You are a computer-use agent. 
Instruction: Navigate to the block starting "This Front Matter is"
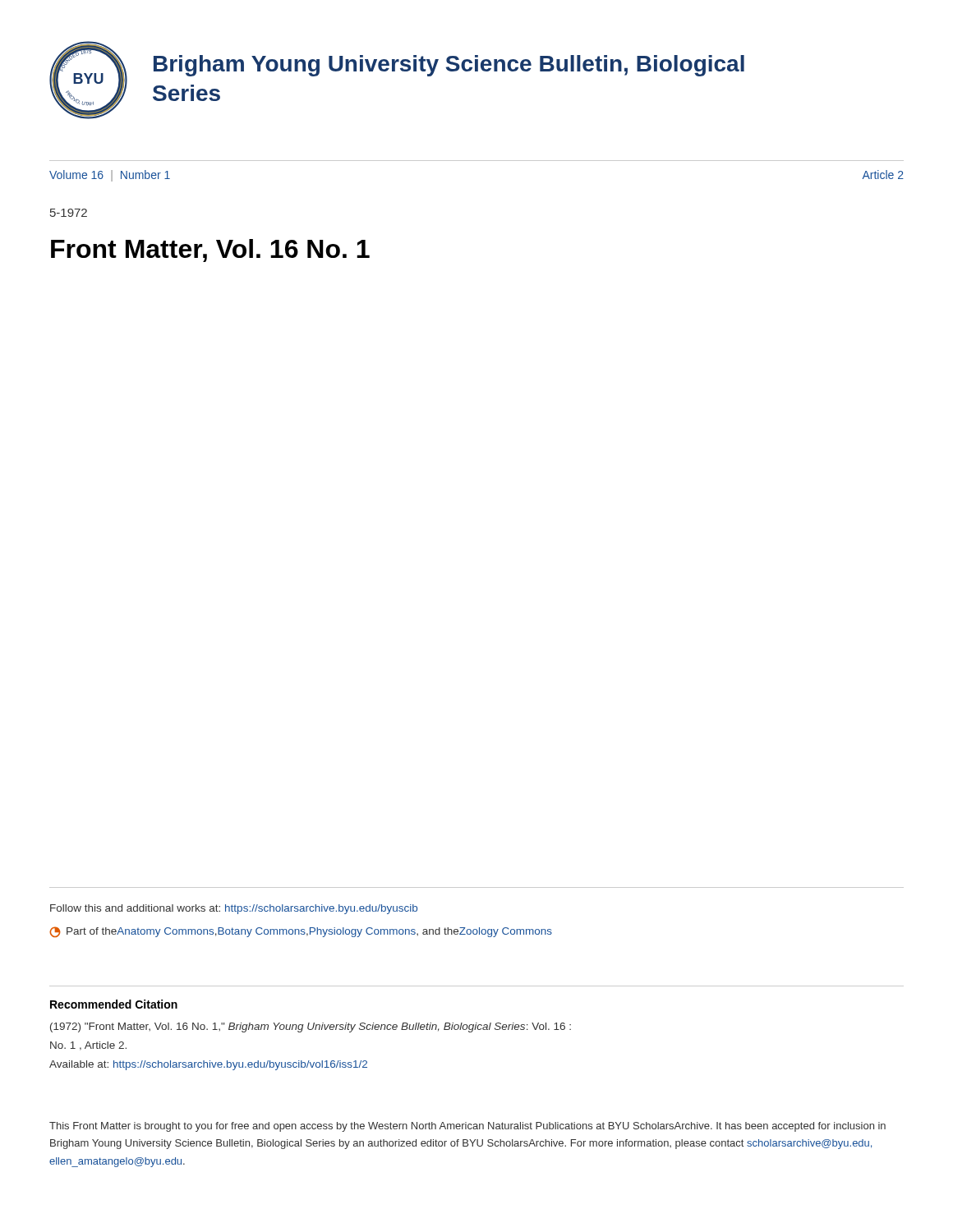(468, 1143)
